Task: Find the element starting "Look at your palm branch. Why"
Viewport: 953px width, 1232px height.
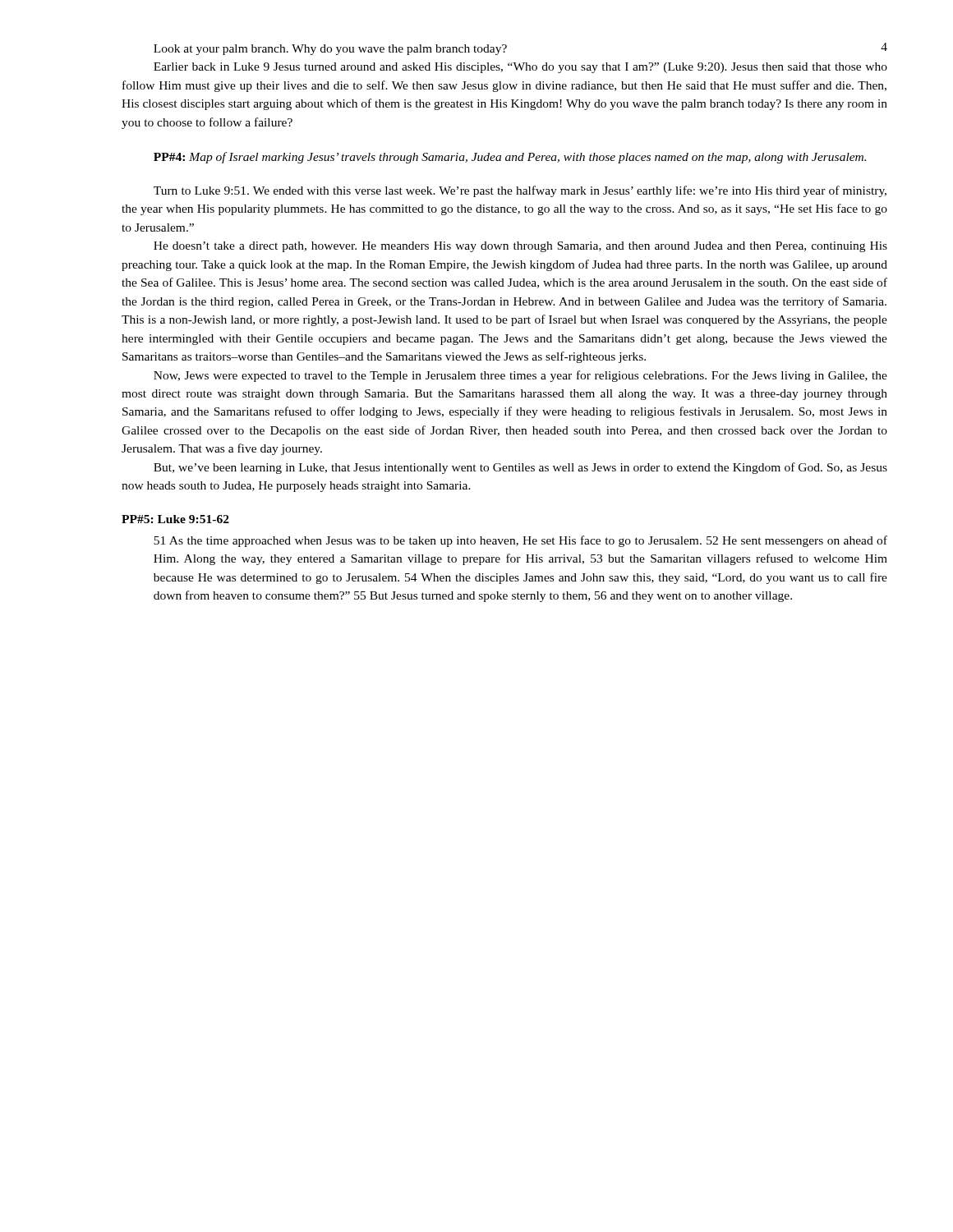Action: pos(330,48)
